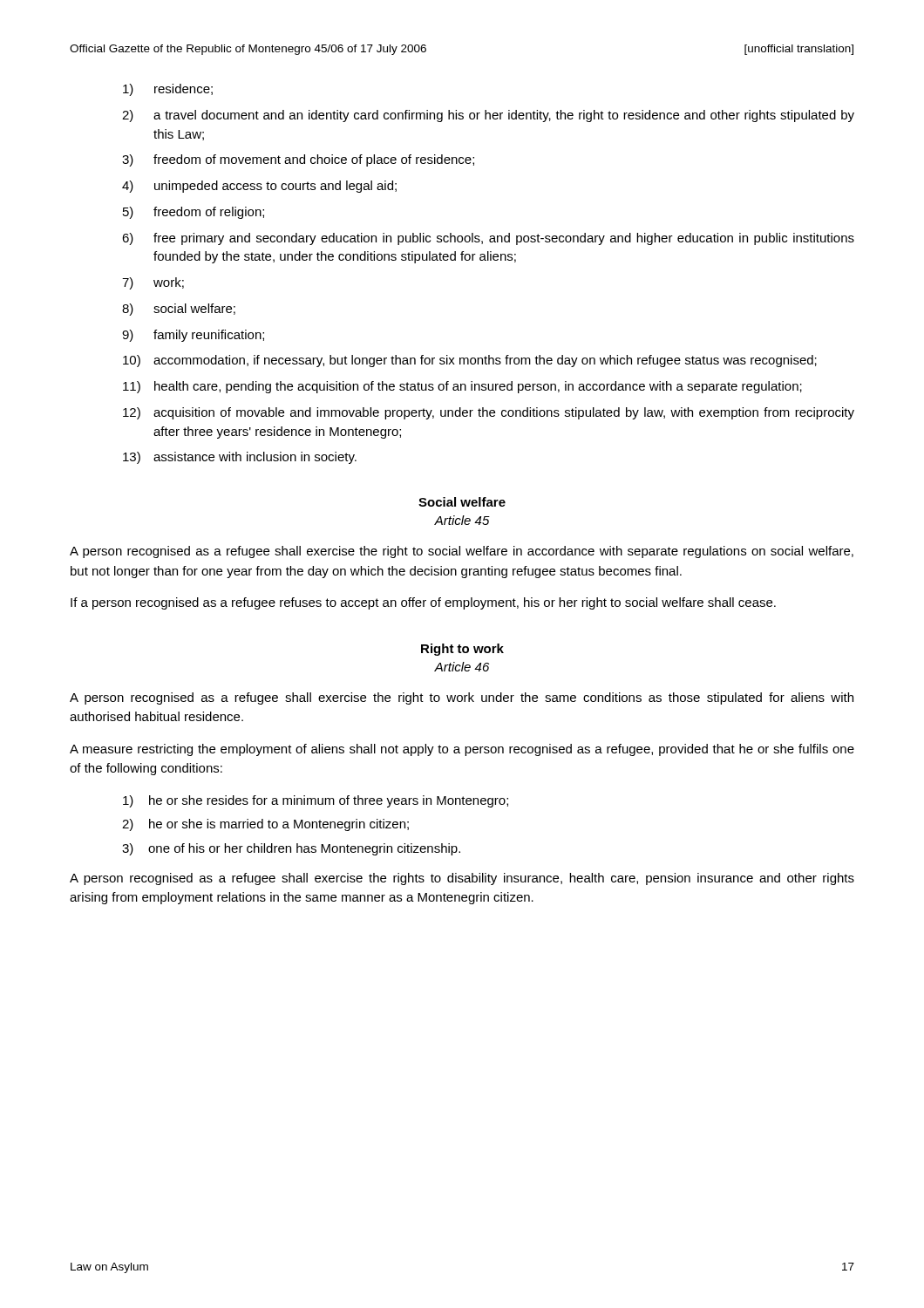Point to the text block starting "9) family reunification;"

[193, 336]
